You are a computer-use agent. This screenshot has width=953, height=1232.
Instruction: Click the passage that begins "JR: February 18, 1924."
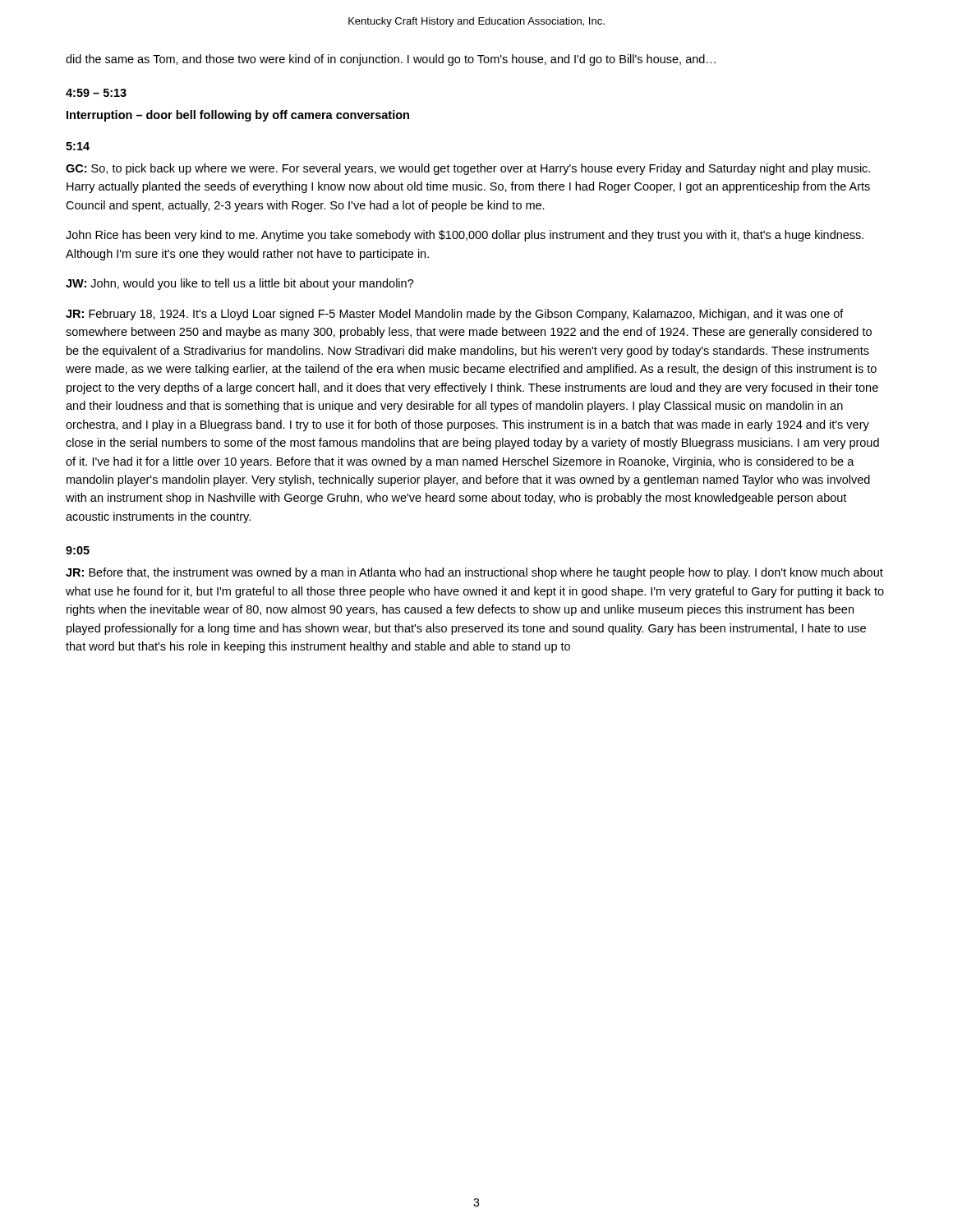pyautogui.click(x=473, y=415)
